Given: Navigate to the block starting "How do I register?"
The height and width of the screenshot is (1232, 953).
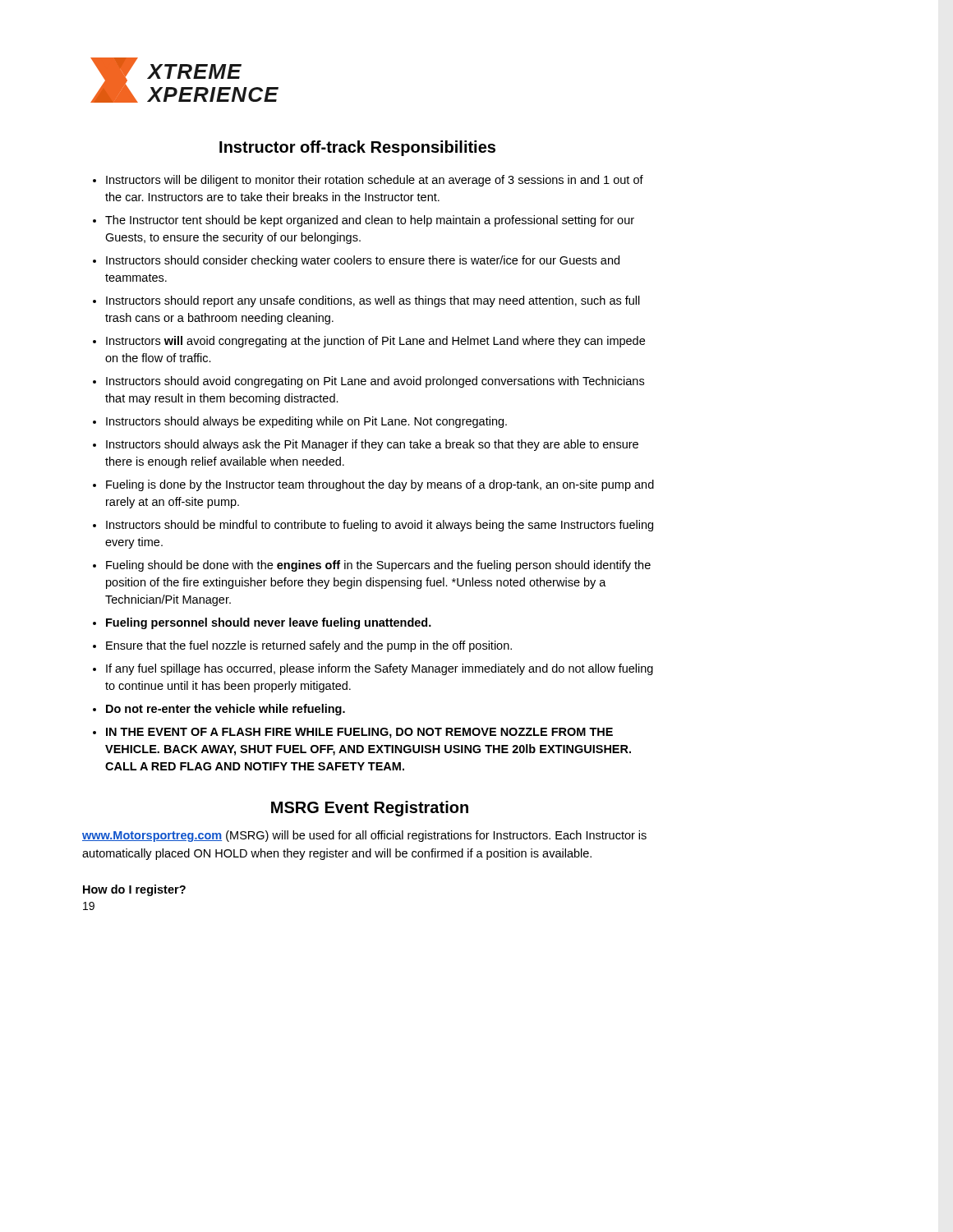Looking at the screenshot, I should [x=134, y=889].
